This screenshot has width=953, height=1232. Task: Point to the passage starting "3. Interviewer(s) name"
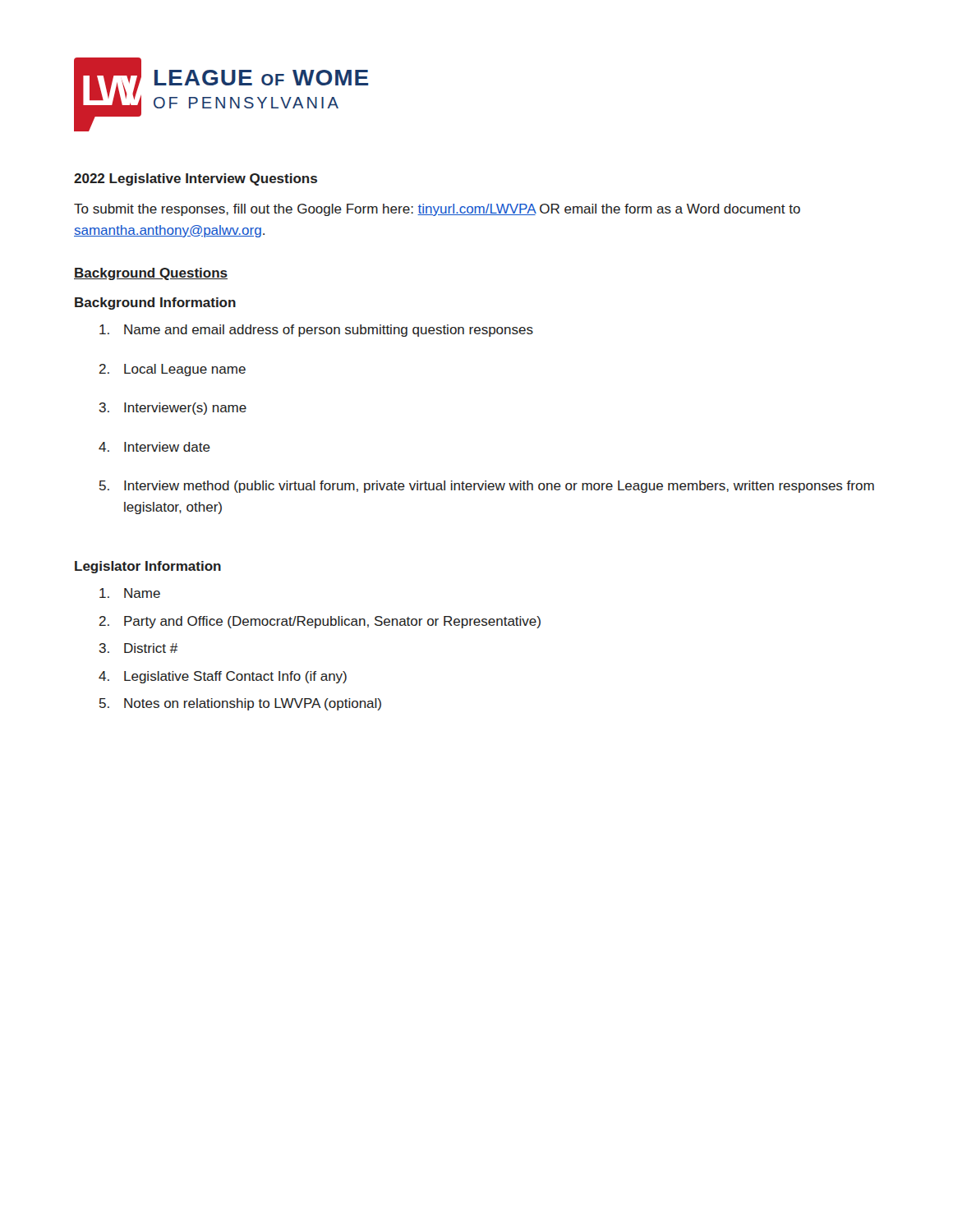(173, 409)
